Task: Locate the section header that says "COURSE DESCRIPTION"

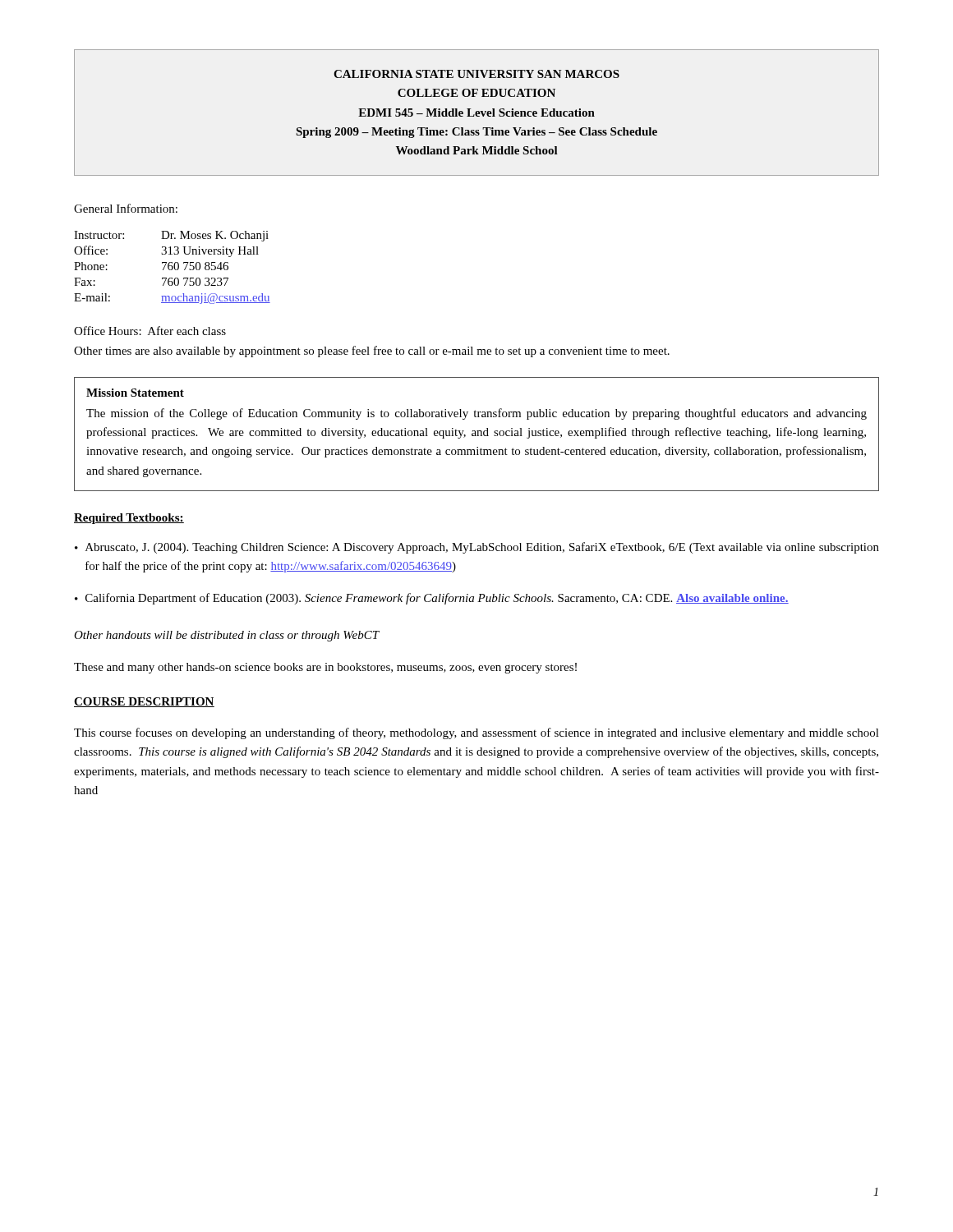Action: (144, 701)
